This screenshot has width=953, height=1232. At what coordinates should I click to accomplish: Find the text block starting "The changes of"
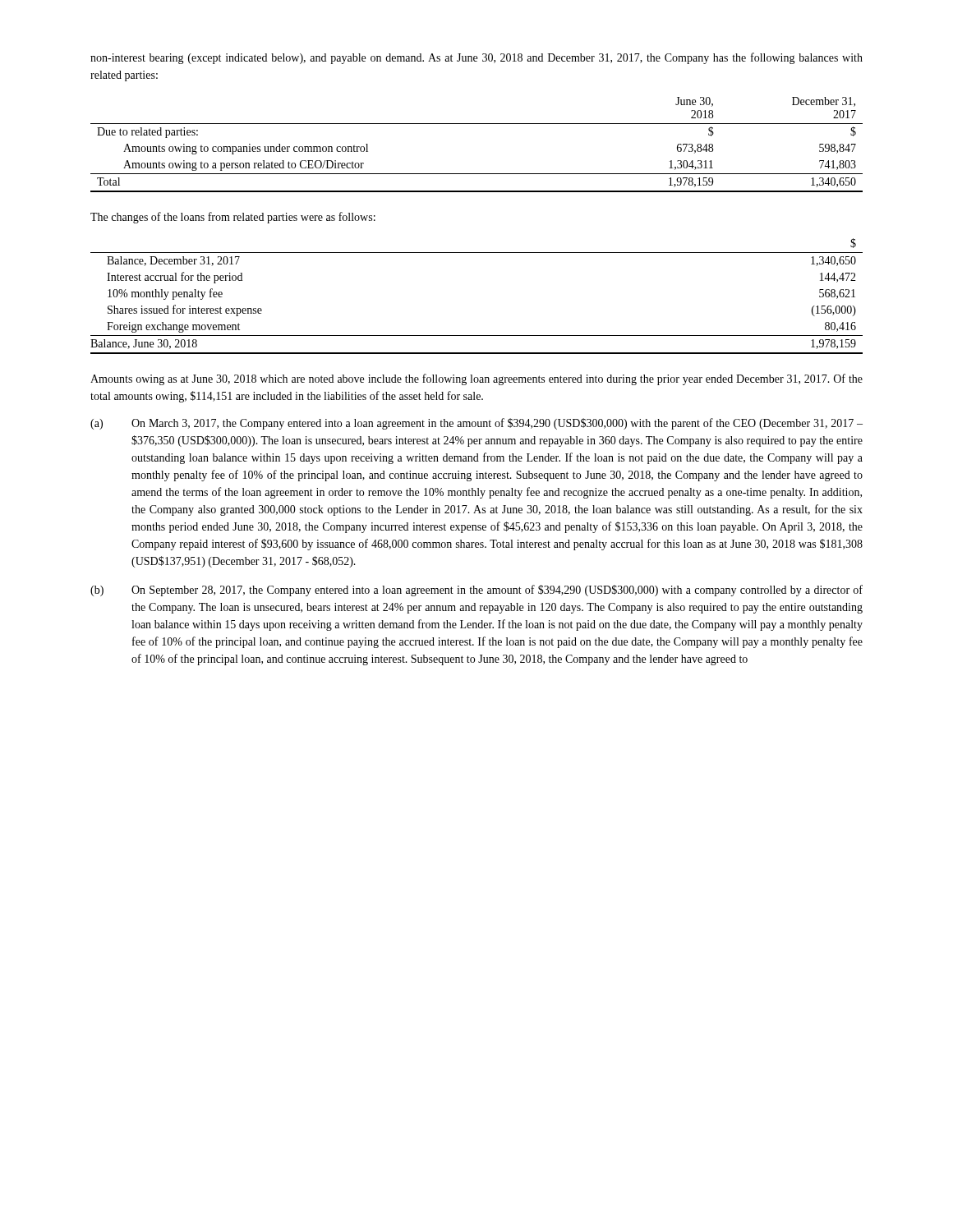pos(233,217)
